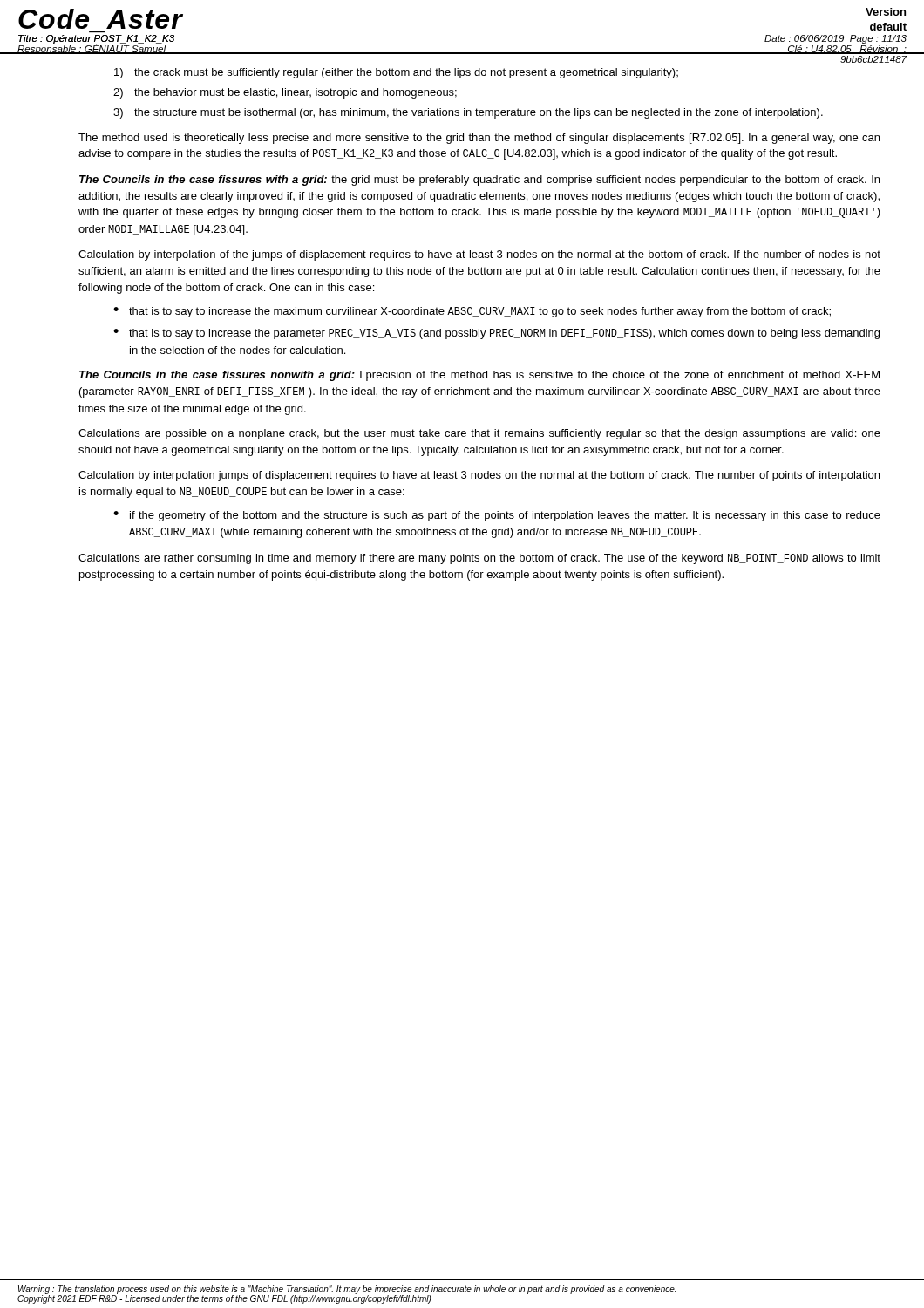The width and height of the screenshot is (924, 1308).
Task: Find the block on this page that starts "The Councils in the case fissures nonwith"
Action: tap(479, 392)
